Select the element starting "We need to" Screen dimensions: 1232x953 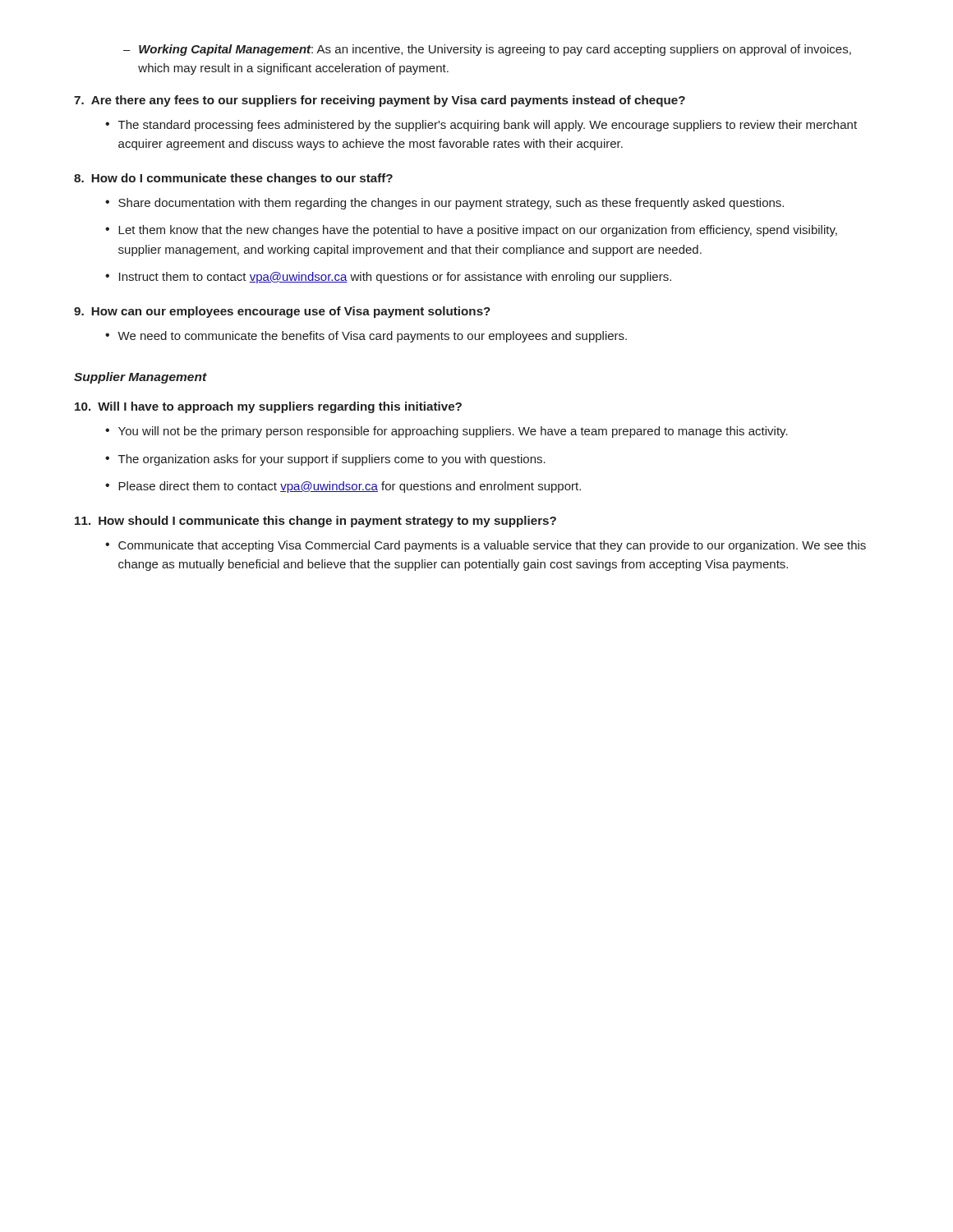(x=499, y=336)
